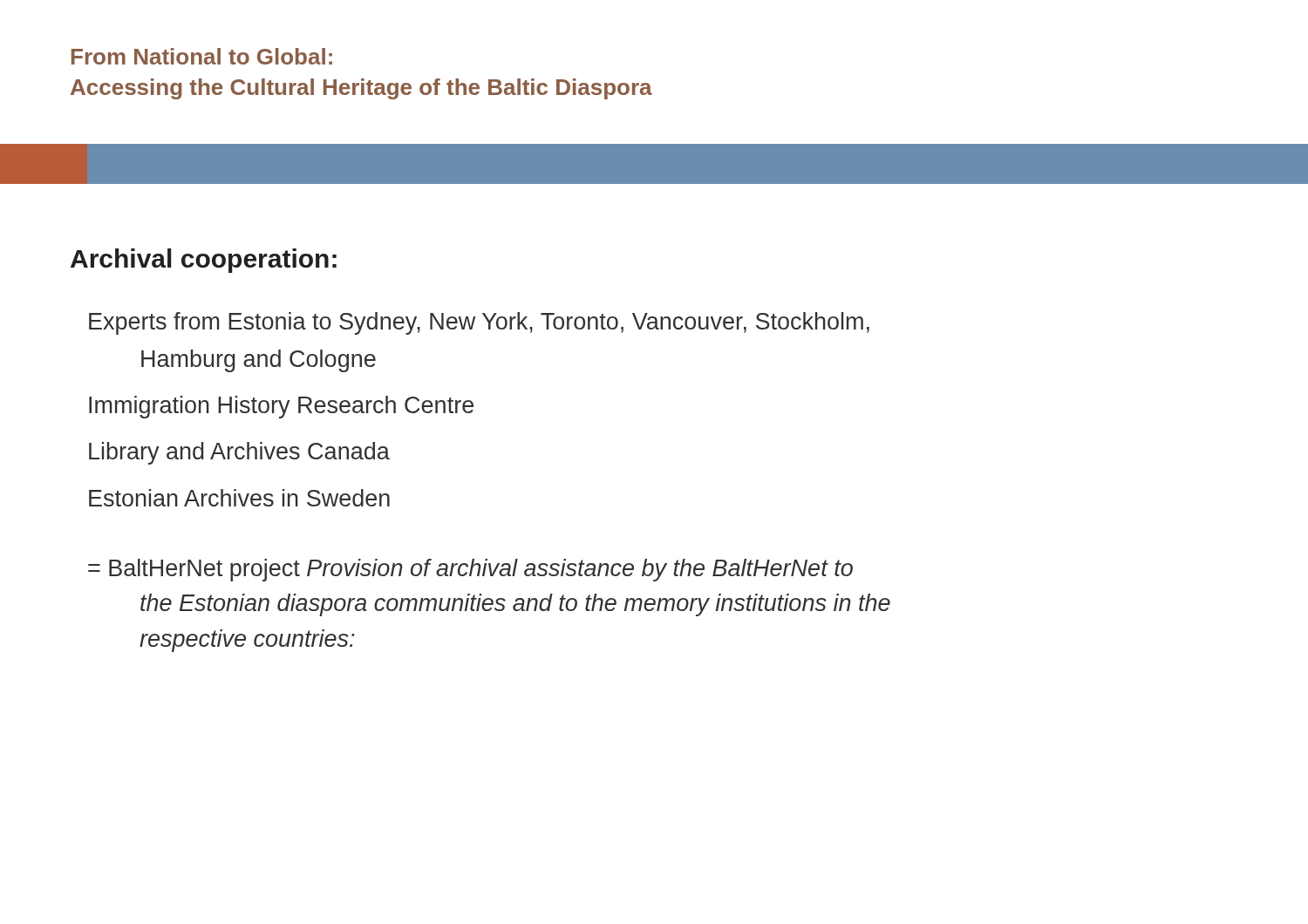
Task: Locate the block starting "Archival cooperation:"
Action: 204,258
